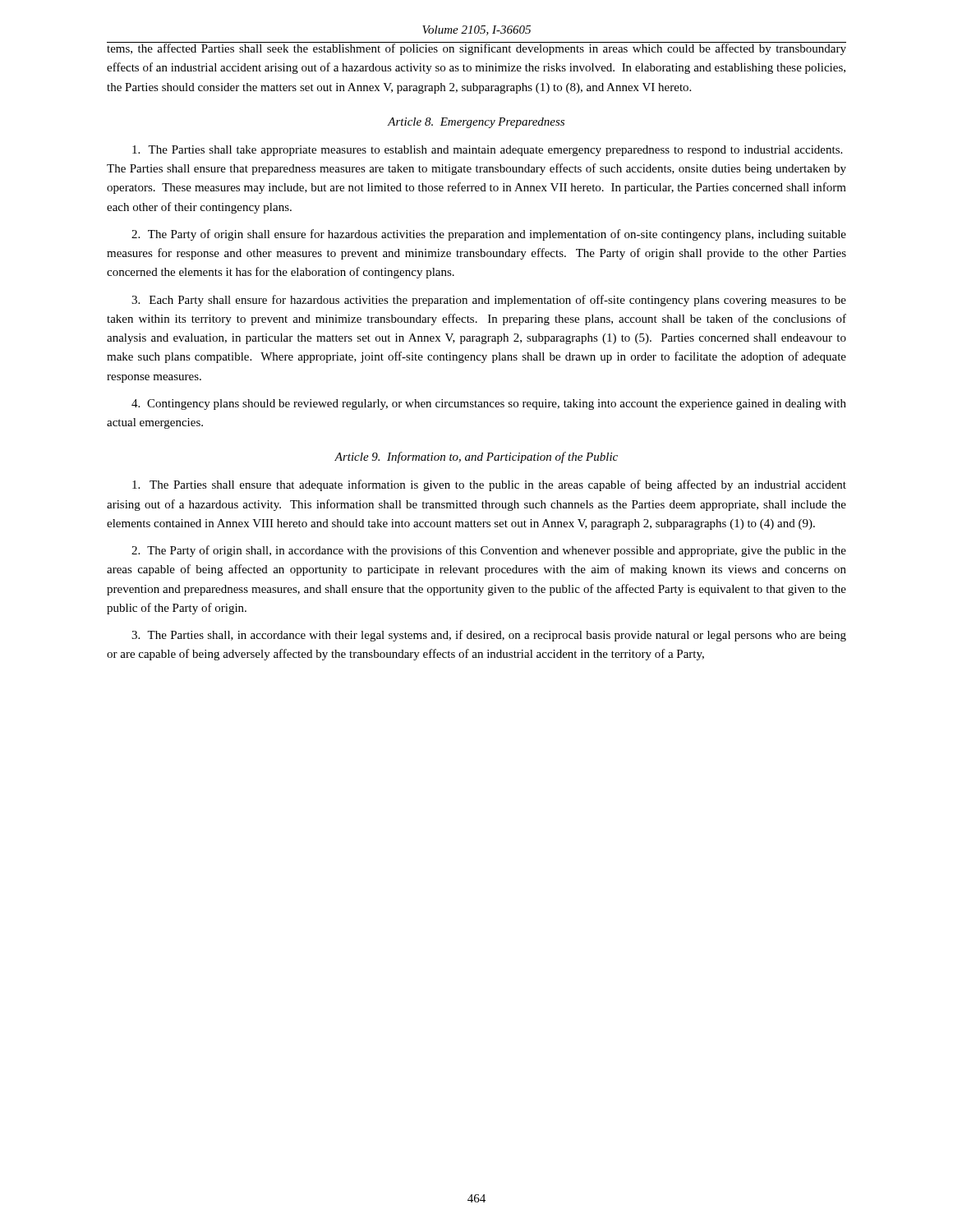This screenshot has width=953, height=1232.
Task: Click on the element starting "The Parties shall, in accordance"
Action: [476, 644]
